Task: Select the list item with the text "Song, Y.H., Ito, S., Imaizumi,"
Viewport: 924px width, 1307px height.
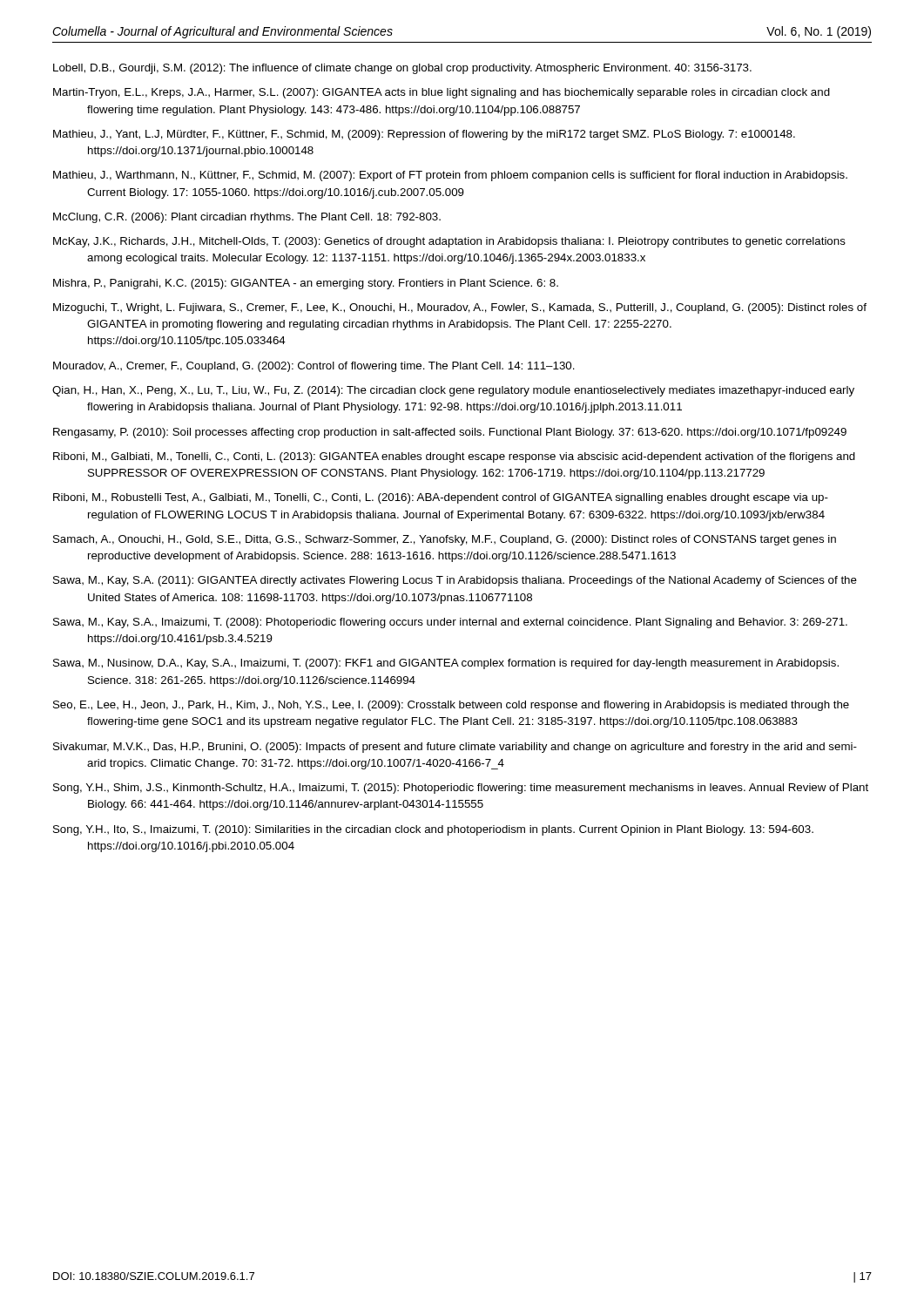Action: (x=433, y=837)
